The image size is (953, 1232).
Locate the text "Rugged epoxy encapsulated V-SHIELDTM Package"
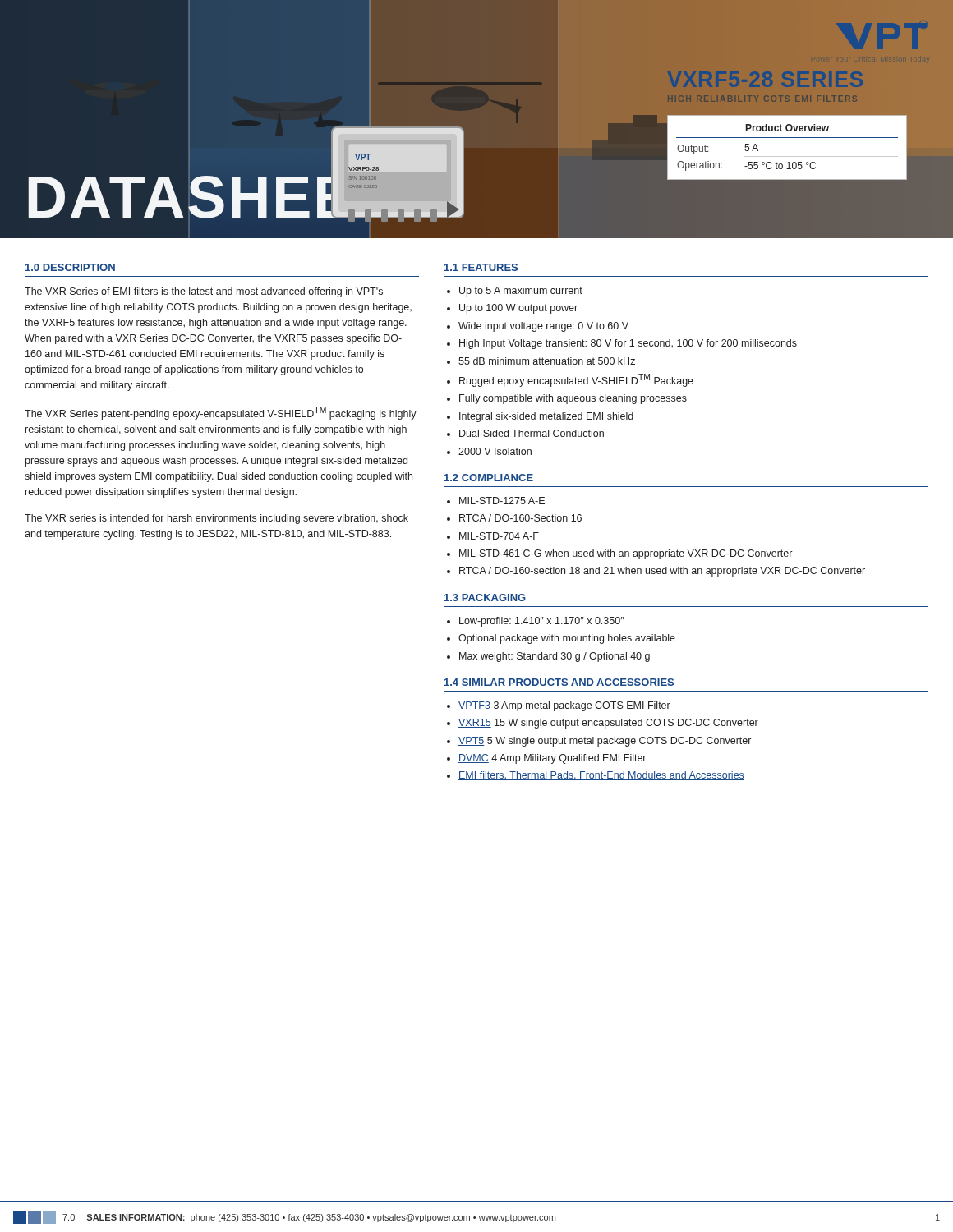pyautogui.click(x=576, y=380)
